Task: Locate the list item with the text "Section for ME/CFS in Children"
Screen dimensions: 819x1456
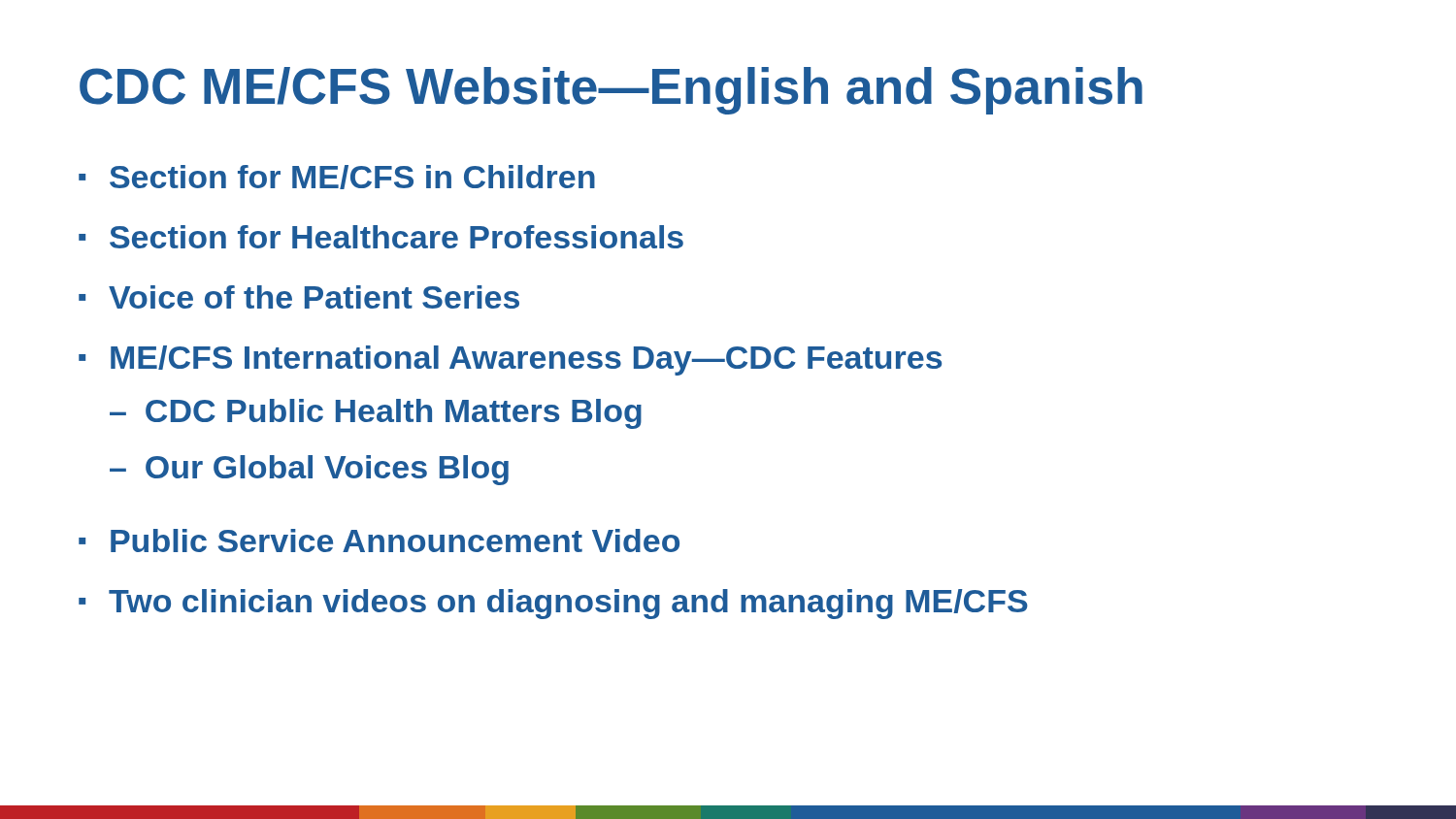Action: [352, 176]
